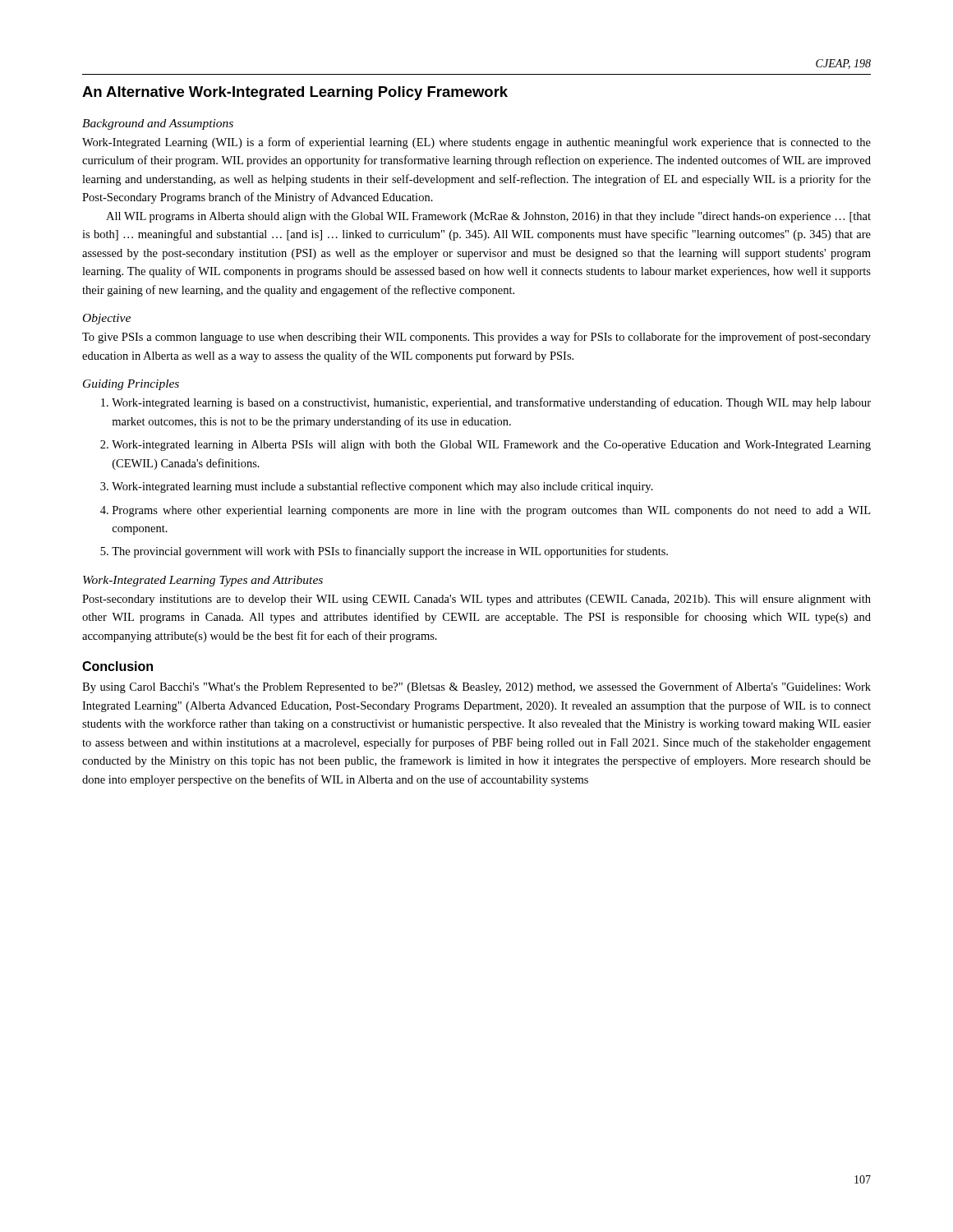This screenshot has height=1232, width=953.
Task: Select the list item containing "Work-integrated learning in Alberta PSIs"
Action: [x=491, y=454]
